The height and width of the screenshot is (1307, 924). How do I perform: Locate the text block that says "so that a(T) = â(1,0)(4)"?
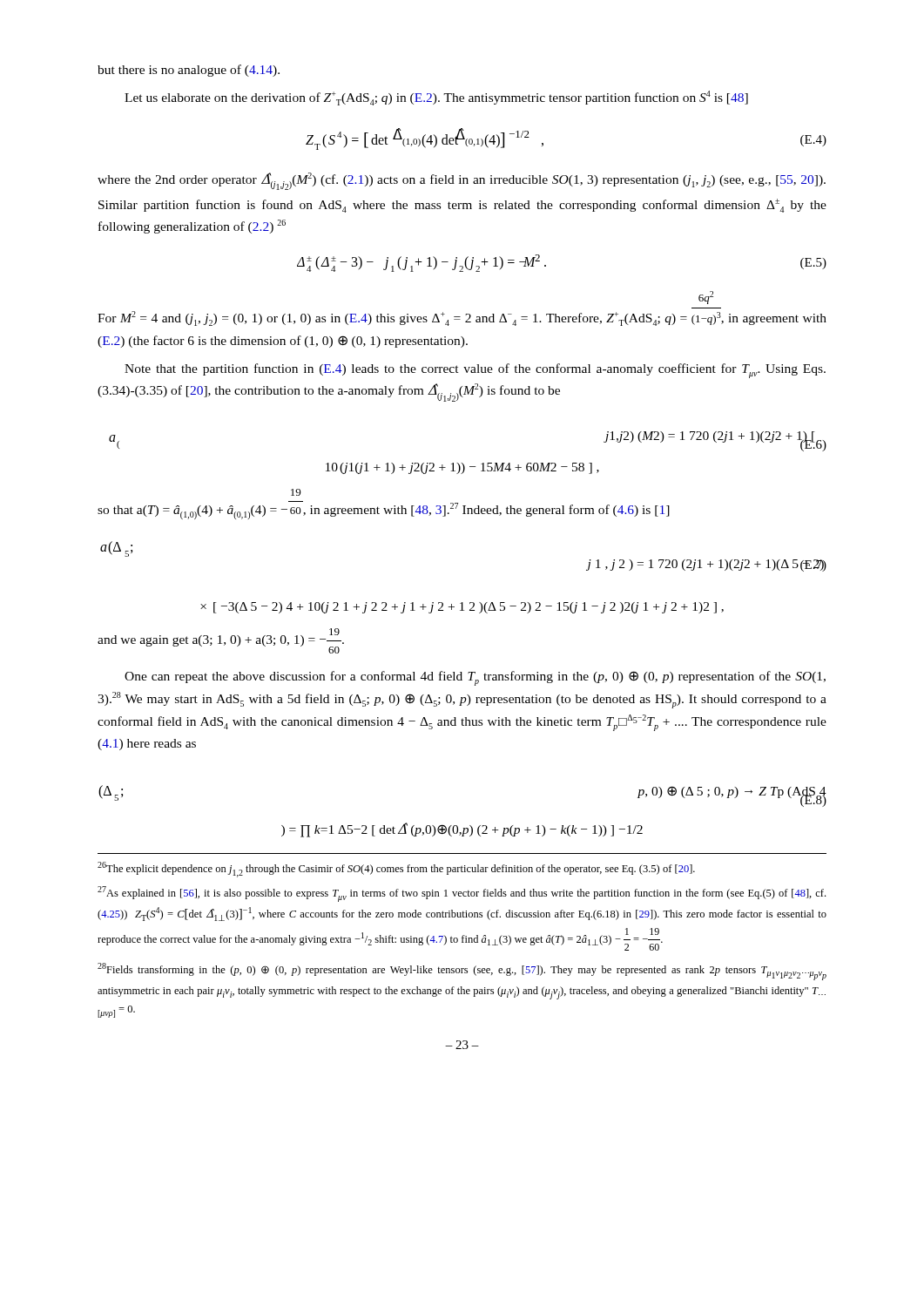coord(462,503)
